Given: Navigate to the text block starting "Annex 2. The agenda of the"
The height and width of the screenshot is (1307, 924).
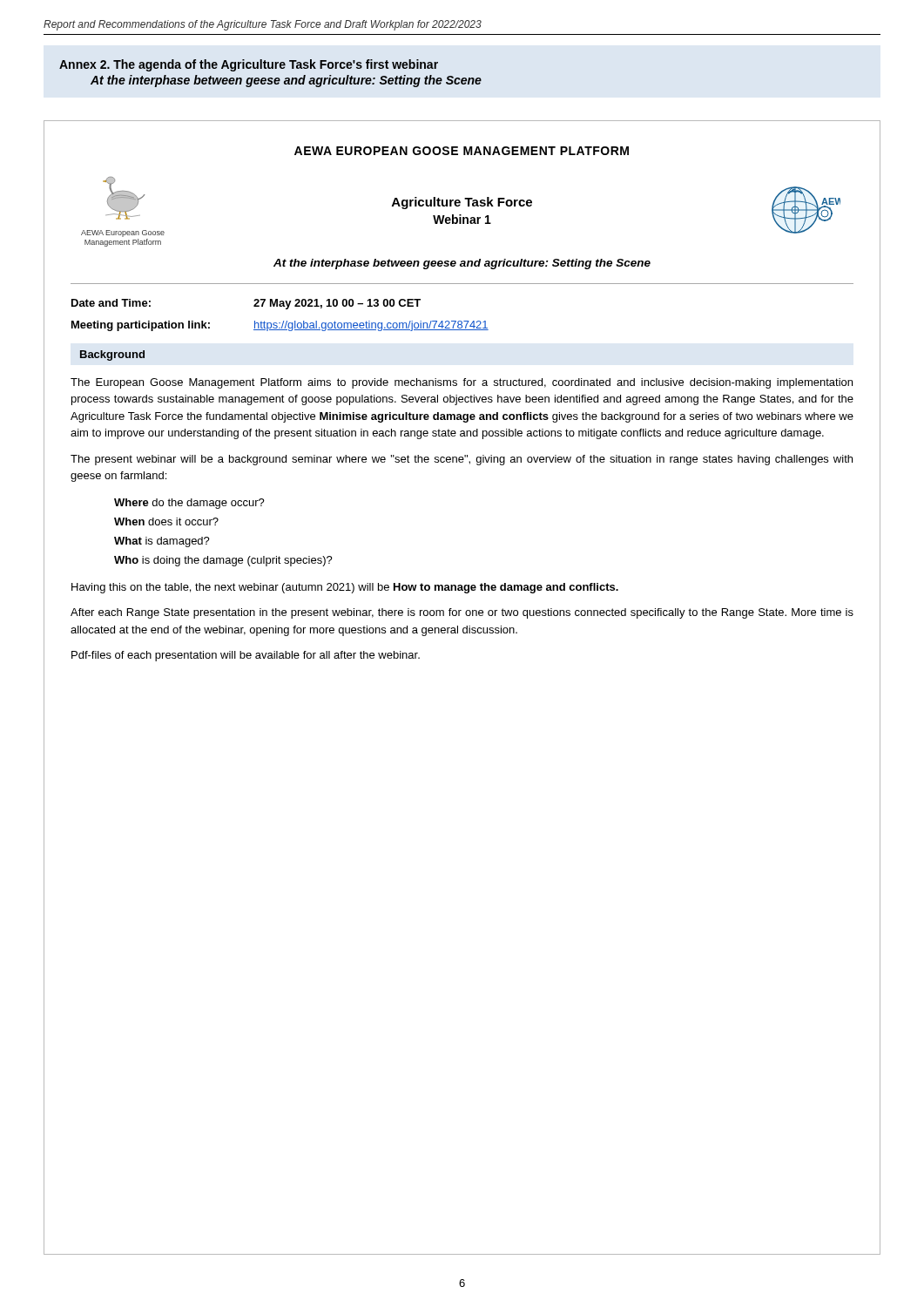Looking at the screenshot, I should (462, 72).
